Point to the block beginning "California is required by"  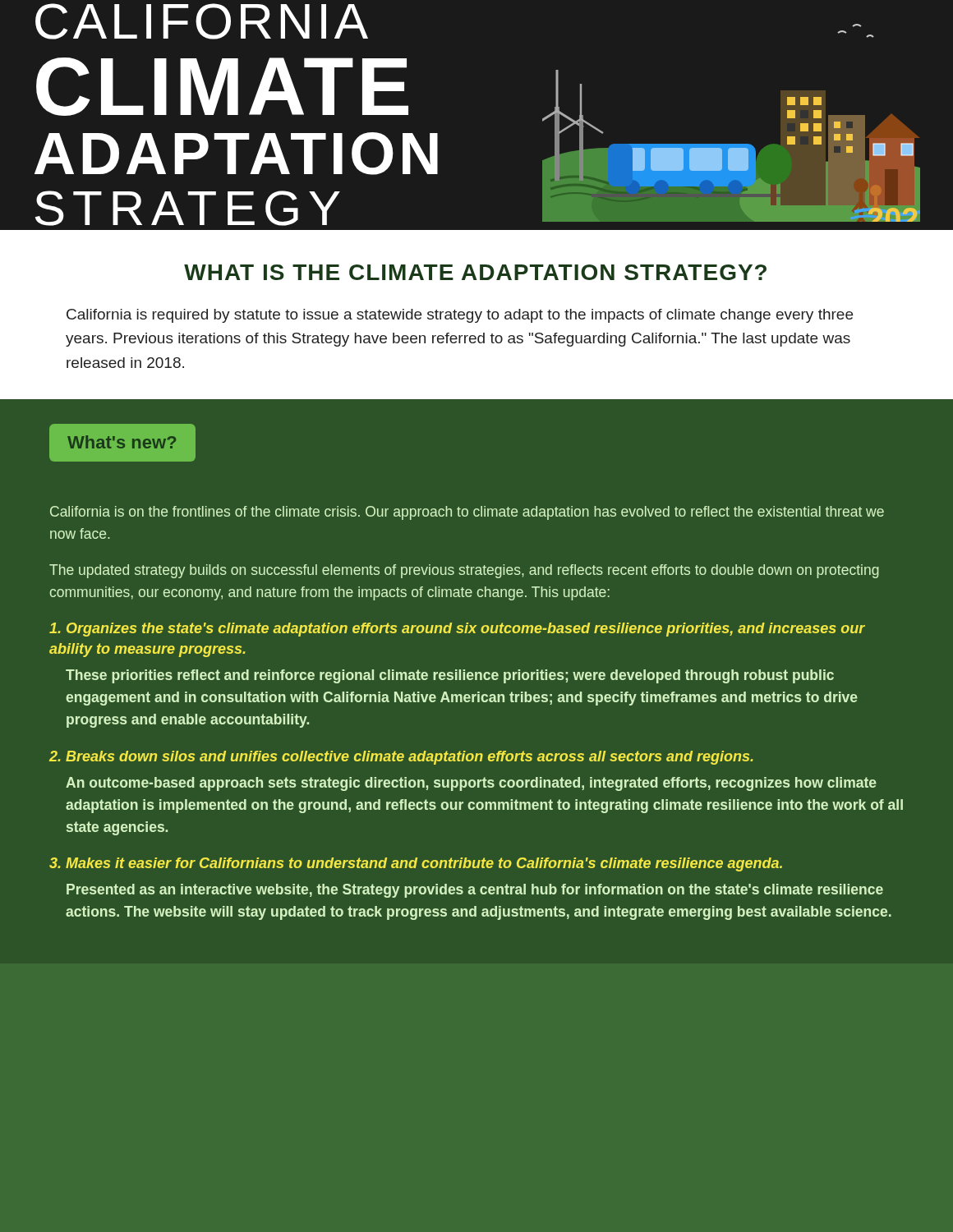(460, 338)
